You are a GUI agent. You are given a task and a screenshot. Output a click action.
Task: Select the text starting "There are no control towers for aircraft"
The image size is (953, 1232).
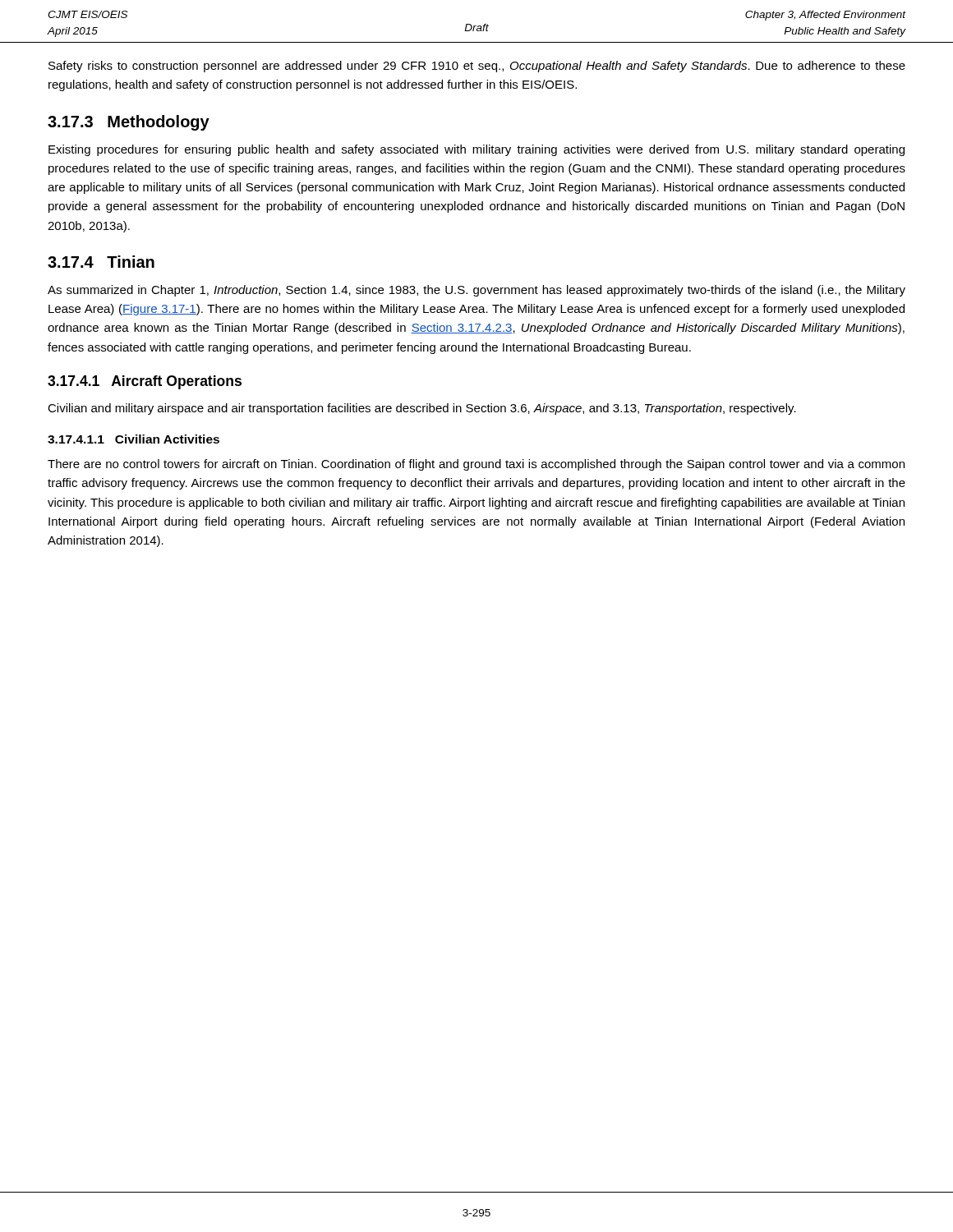[476, 502]
